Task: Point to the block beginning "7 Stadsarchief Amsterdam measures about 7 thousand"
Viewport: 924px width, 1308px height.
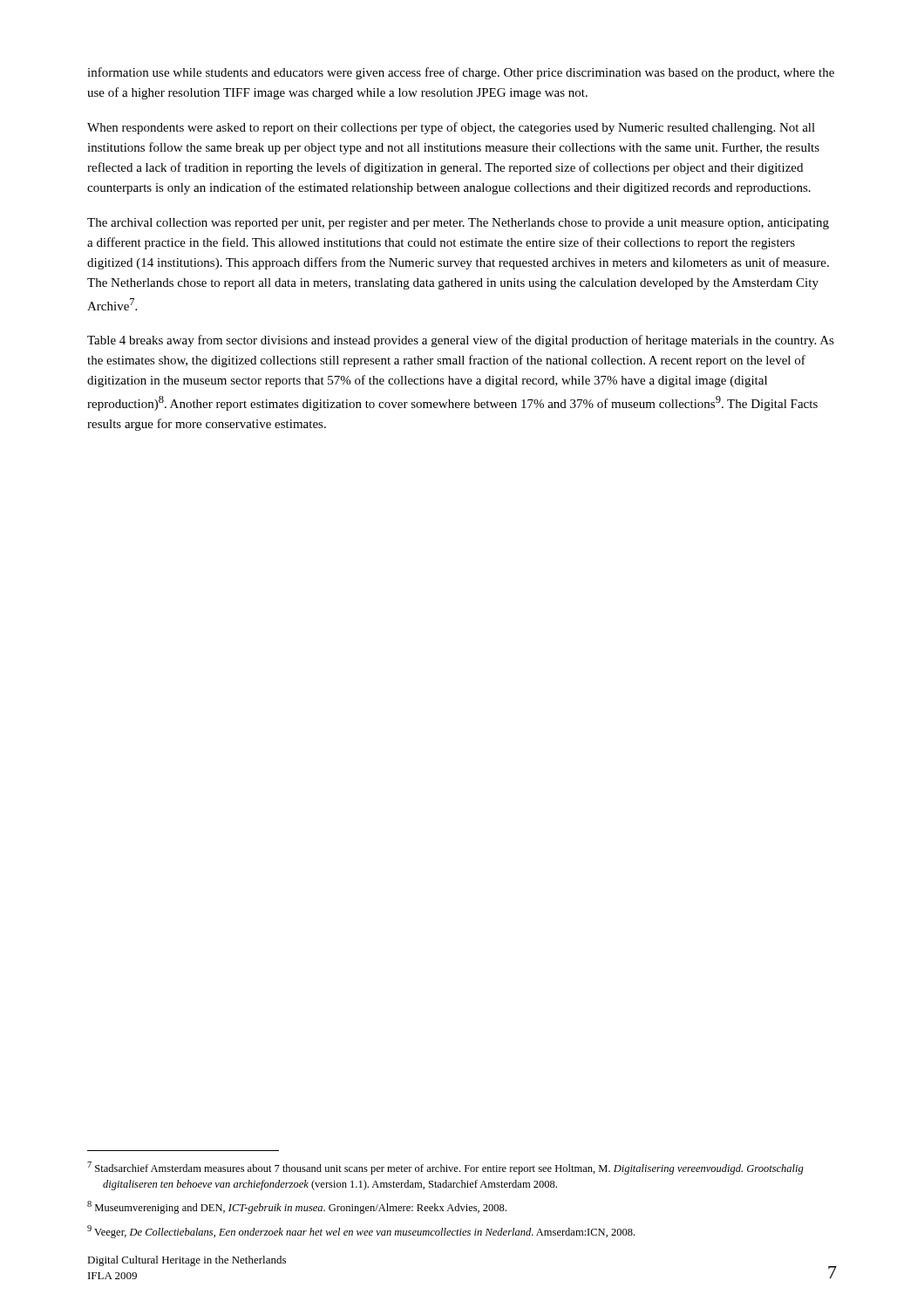Action: pyautogui.click(x=445, y=1175)
